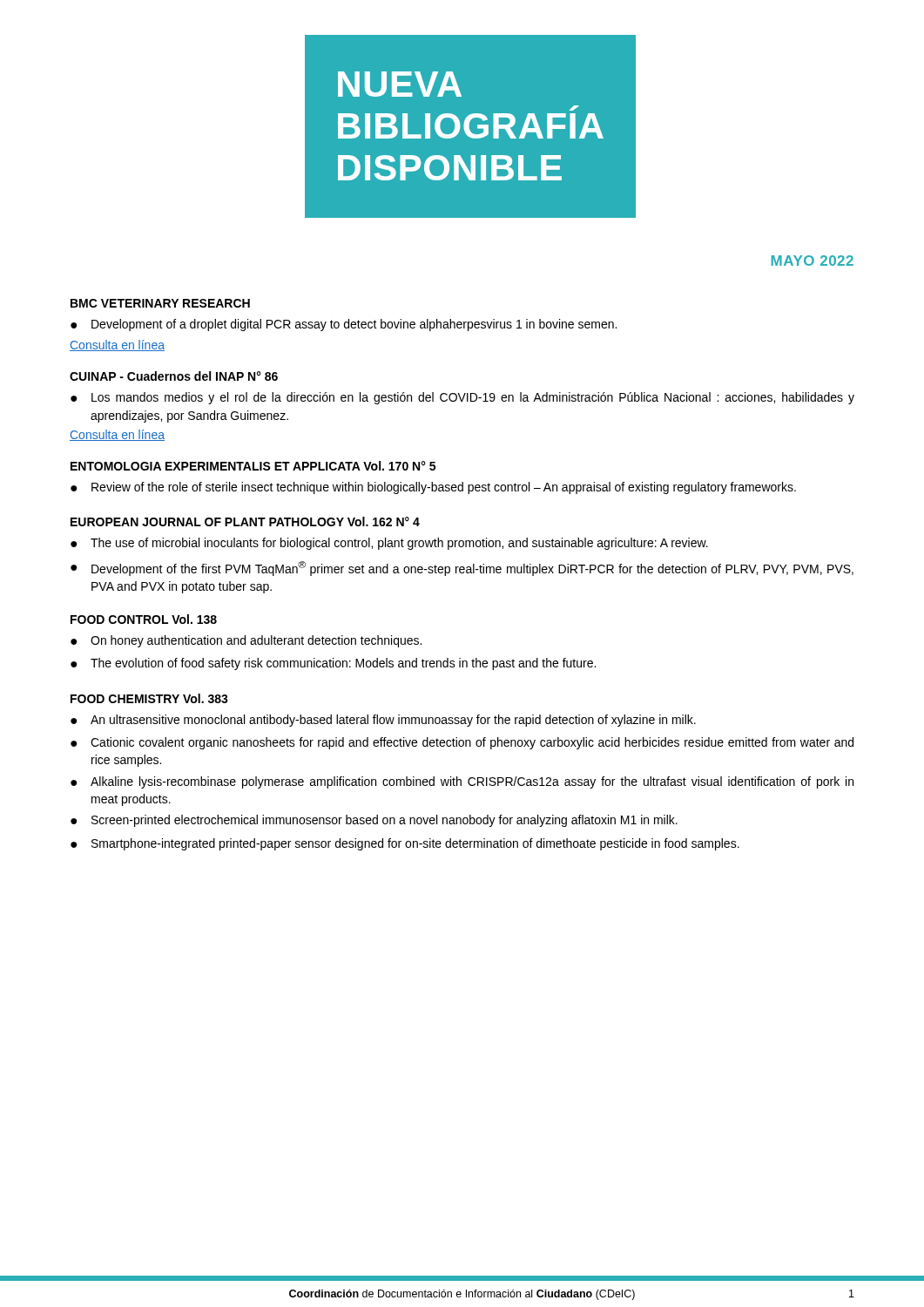
Task: Find the block on this page that starts "● An ultrasensitive monoclonal antibody-based lateral flow immunoassay"
Action: pos(383,721)
